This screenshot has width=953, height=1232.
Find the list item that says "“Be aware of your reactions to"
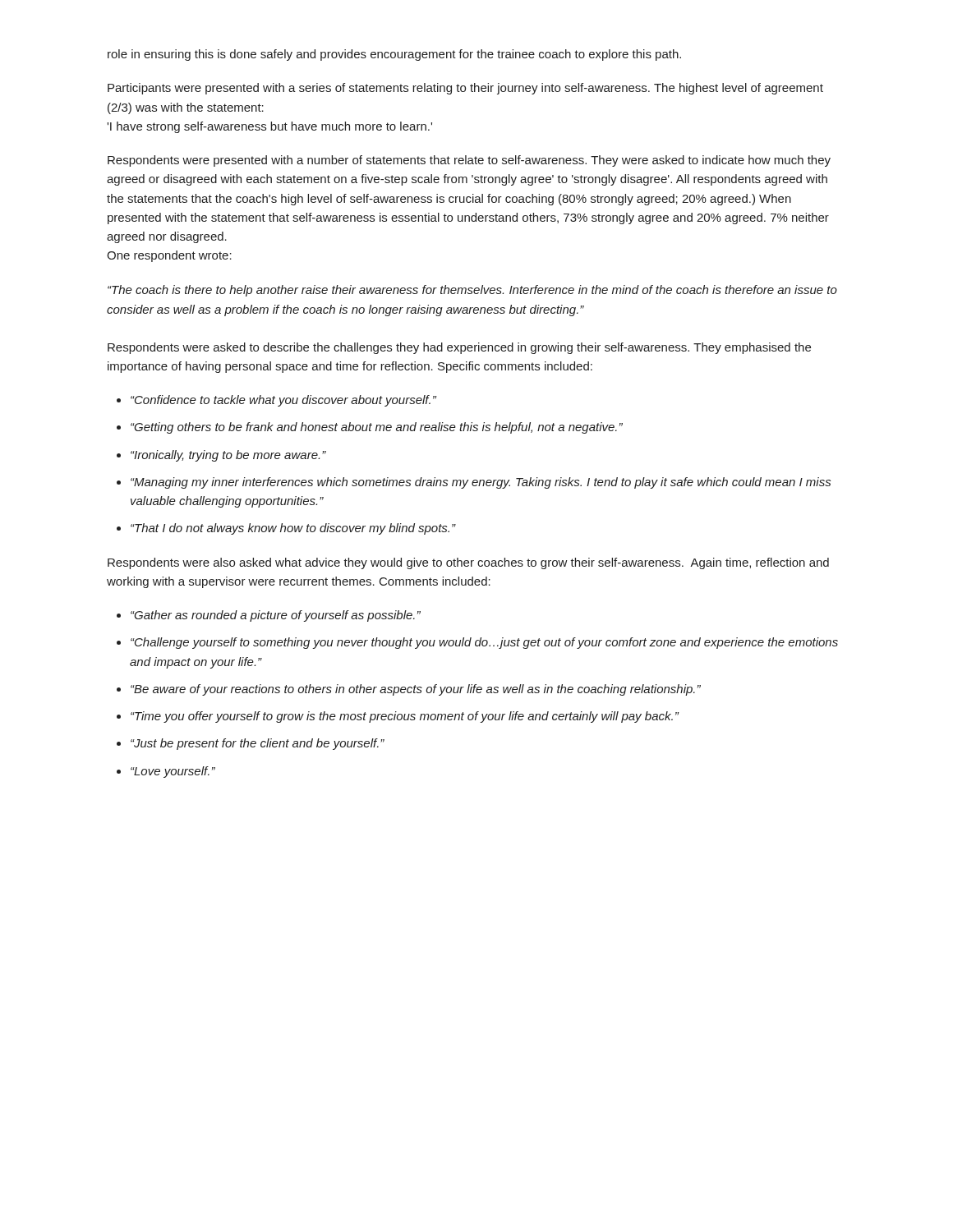[415, 689]
